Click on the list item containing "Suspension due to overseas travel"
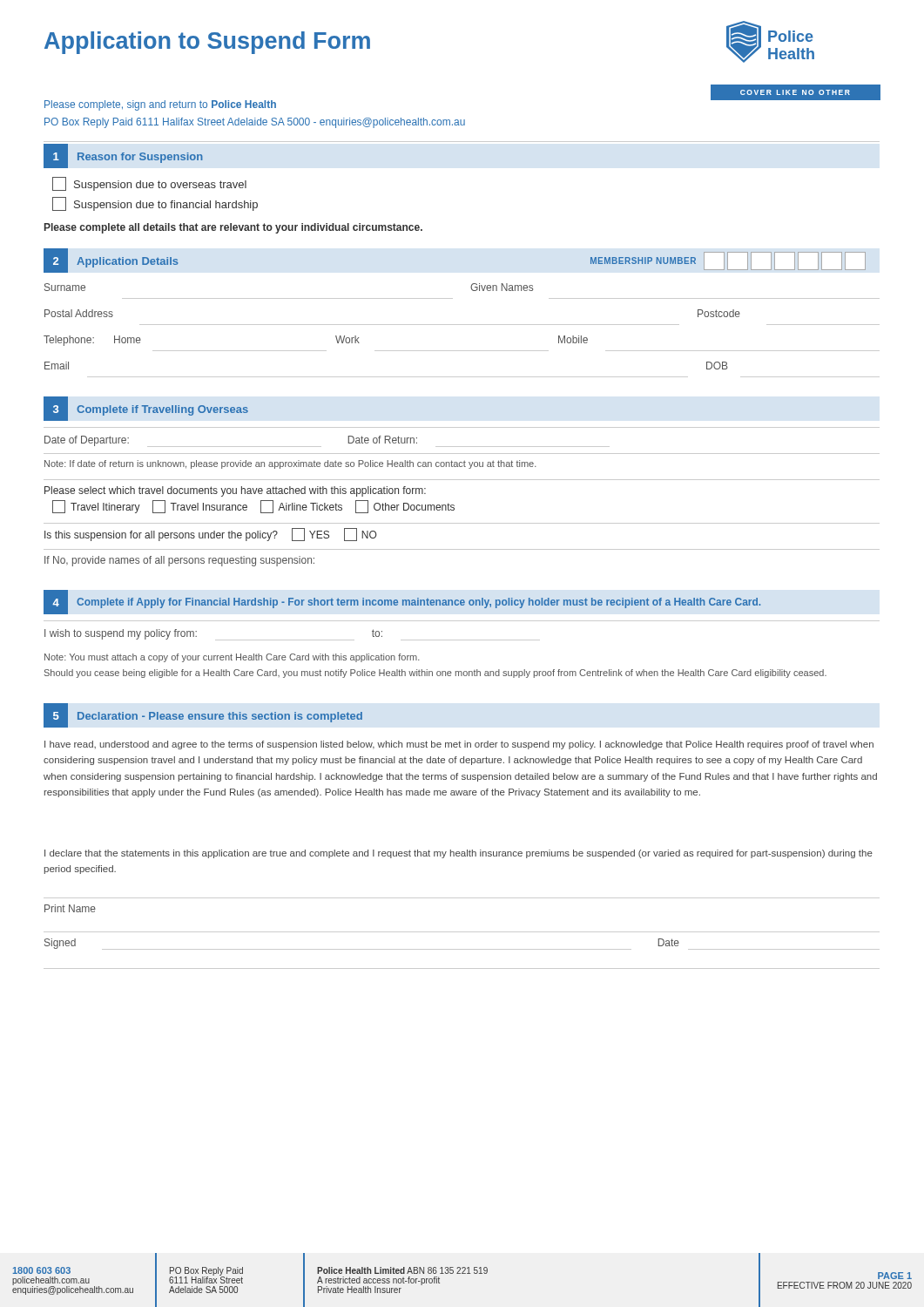 pos(150,184)
